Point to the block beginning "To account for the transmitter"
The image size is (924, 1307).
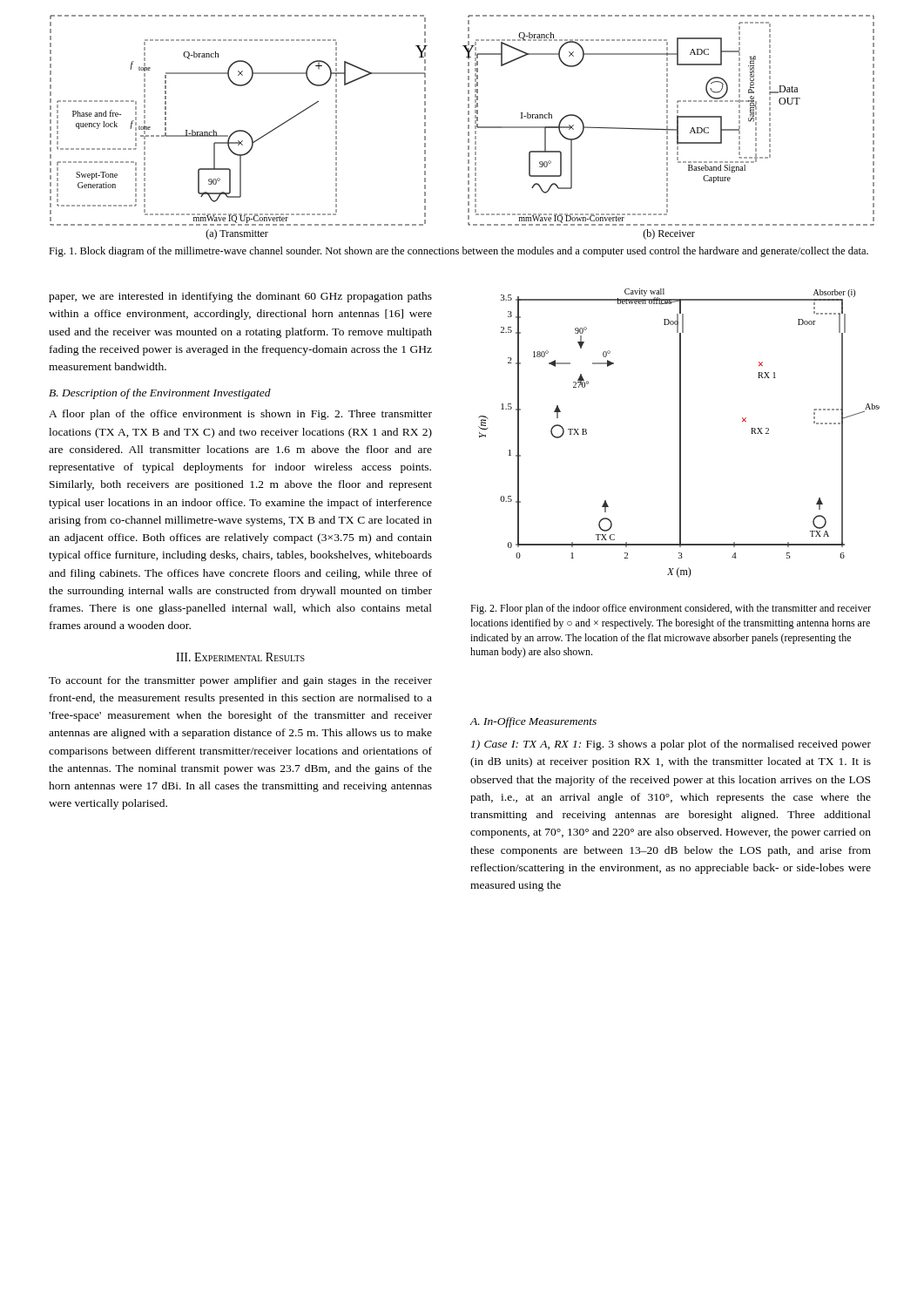click(x=240, y=742)
